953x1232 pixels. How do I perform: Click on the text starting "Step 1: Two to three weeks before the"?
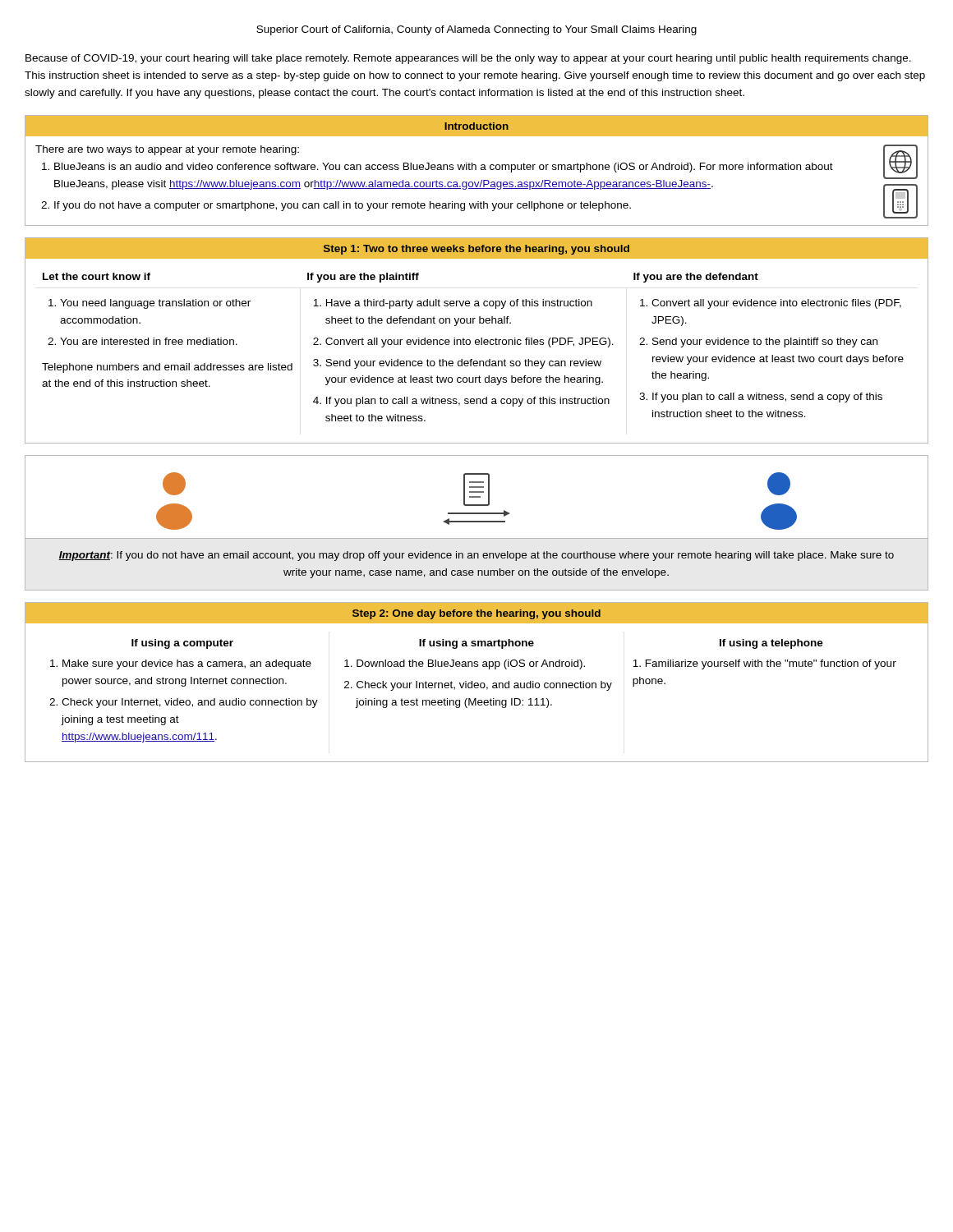point(476,248)
